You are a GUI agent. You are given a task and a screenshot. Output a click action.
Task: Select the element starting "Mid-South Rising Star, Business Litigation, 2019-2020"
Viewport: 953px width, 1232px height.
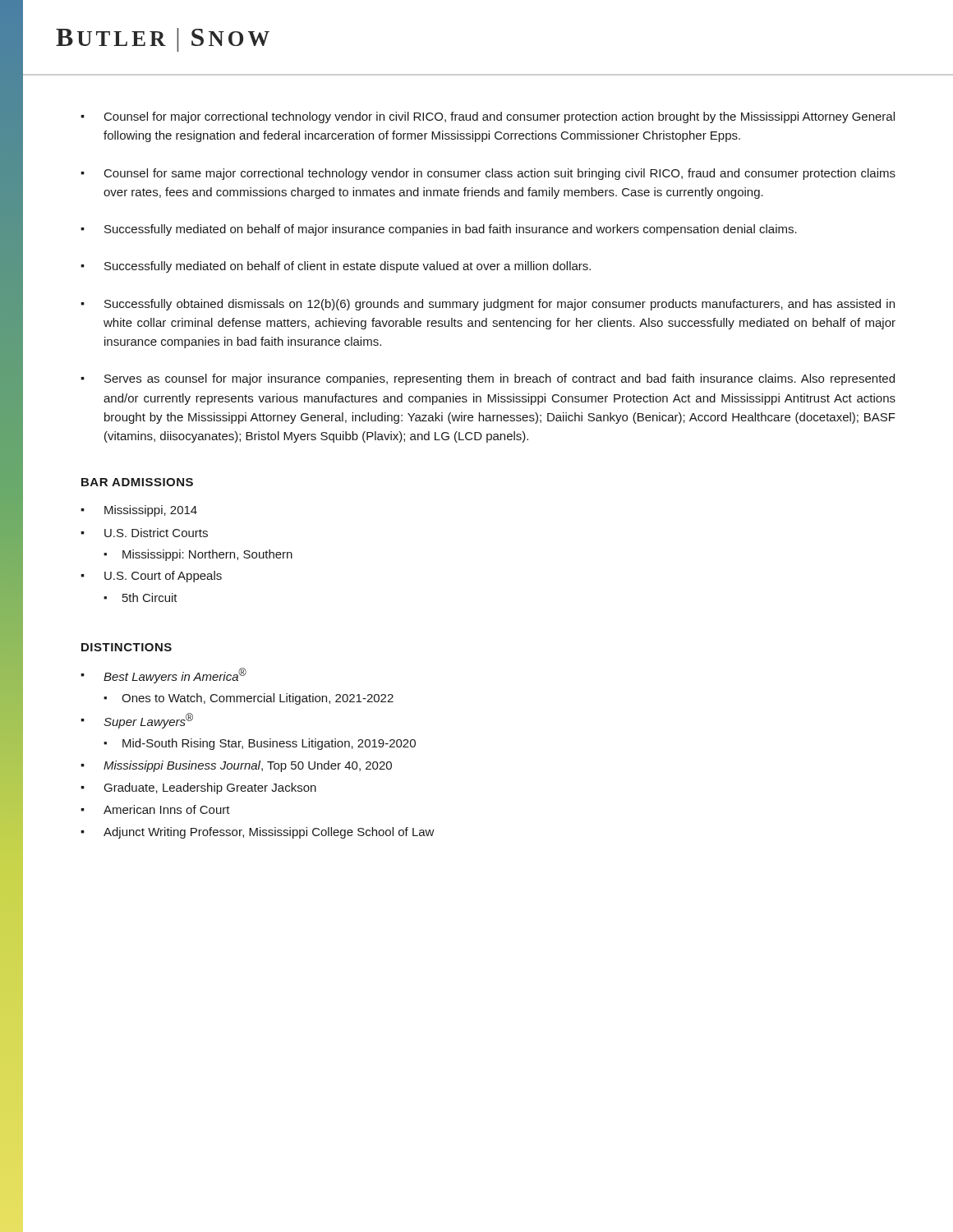(x=269, y=743)
